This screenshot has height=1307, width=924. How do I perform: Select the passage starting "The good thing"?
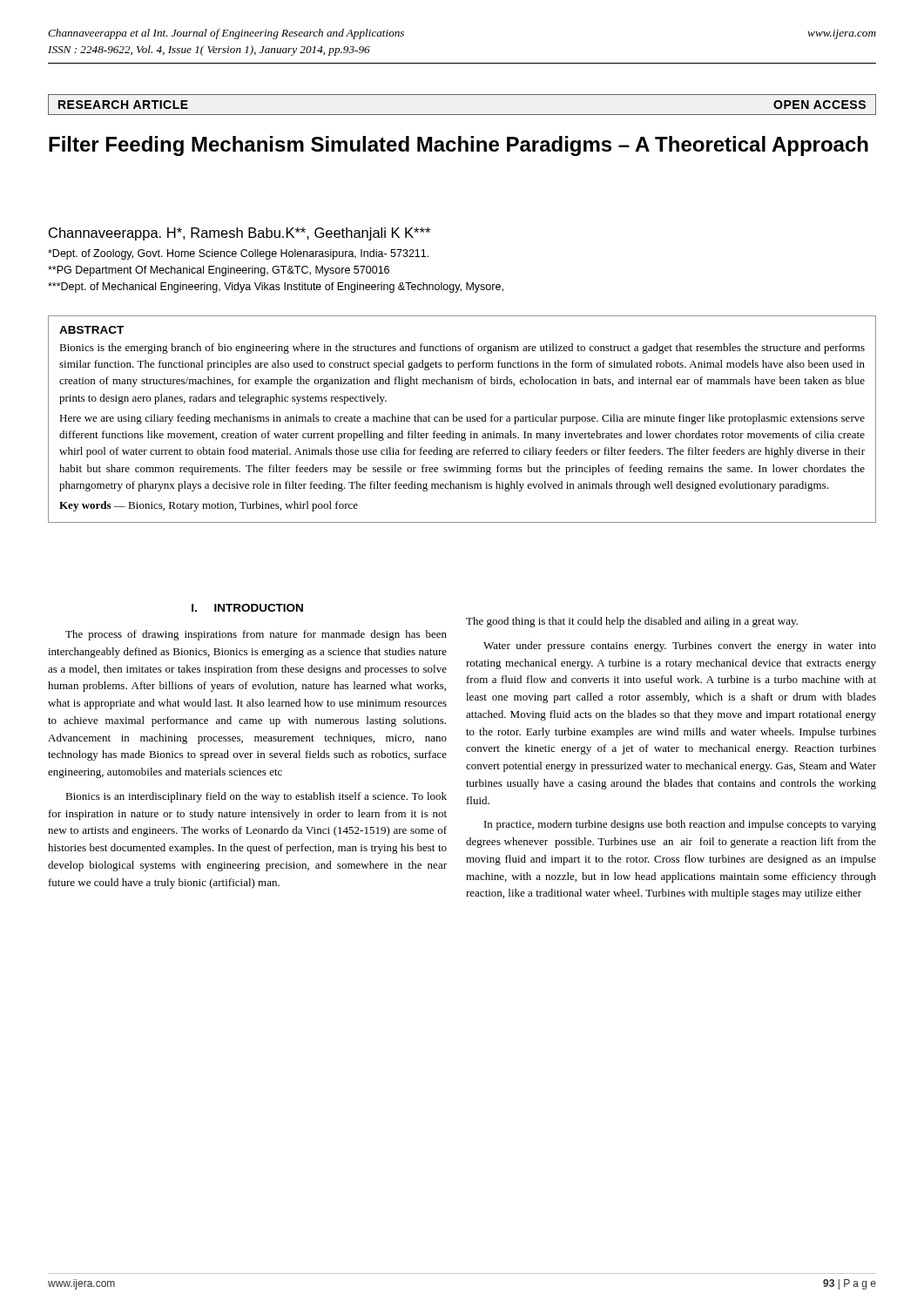coord(671,757)
